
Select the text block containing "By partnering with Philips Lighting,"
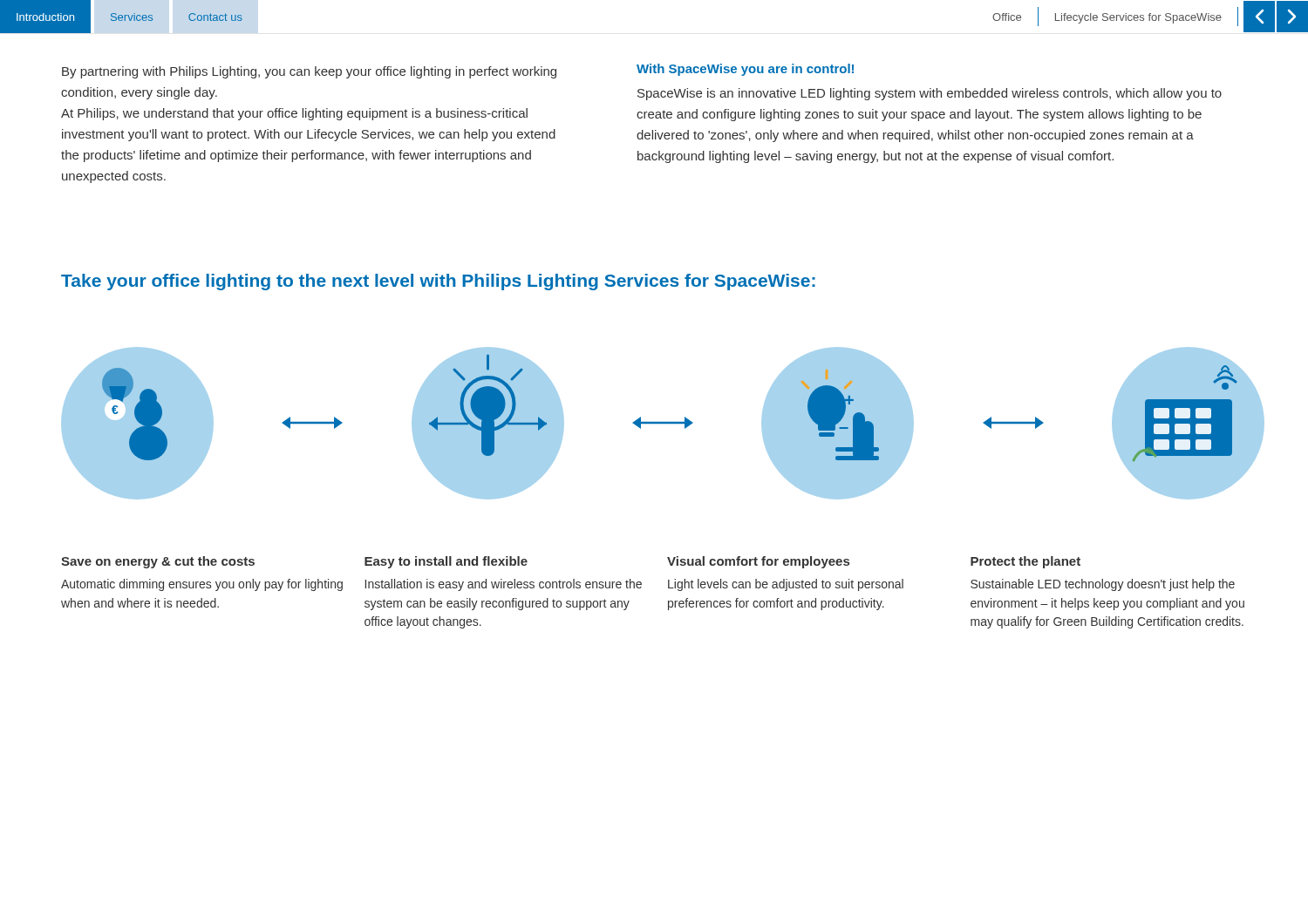click(x=309, y=123)
